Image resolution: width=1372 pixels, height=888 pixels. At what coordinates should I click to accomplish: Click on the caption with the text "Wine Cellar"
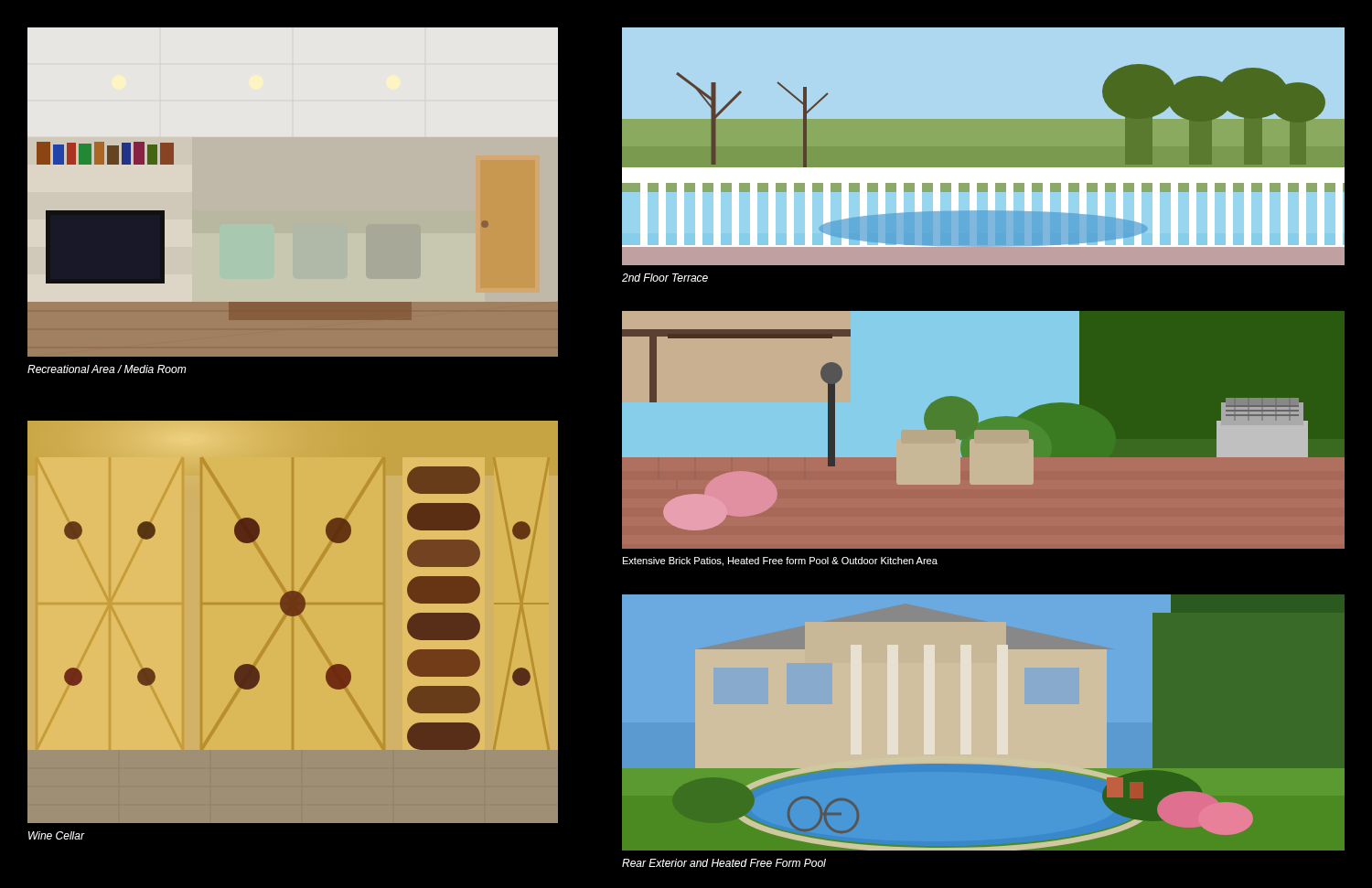(x=56, y=836)
